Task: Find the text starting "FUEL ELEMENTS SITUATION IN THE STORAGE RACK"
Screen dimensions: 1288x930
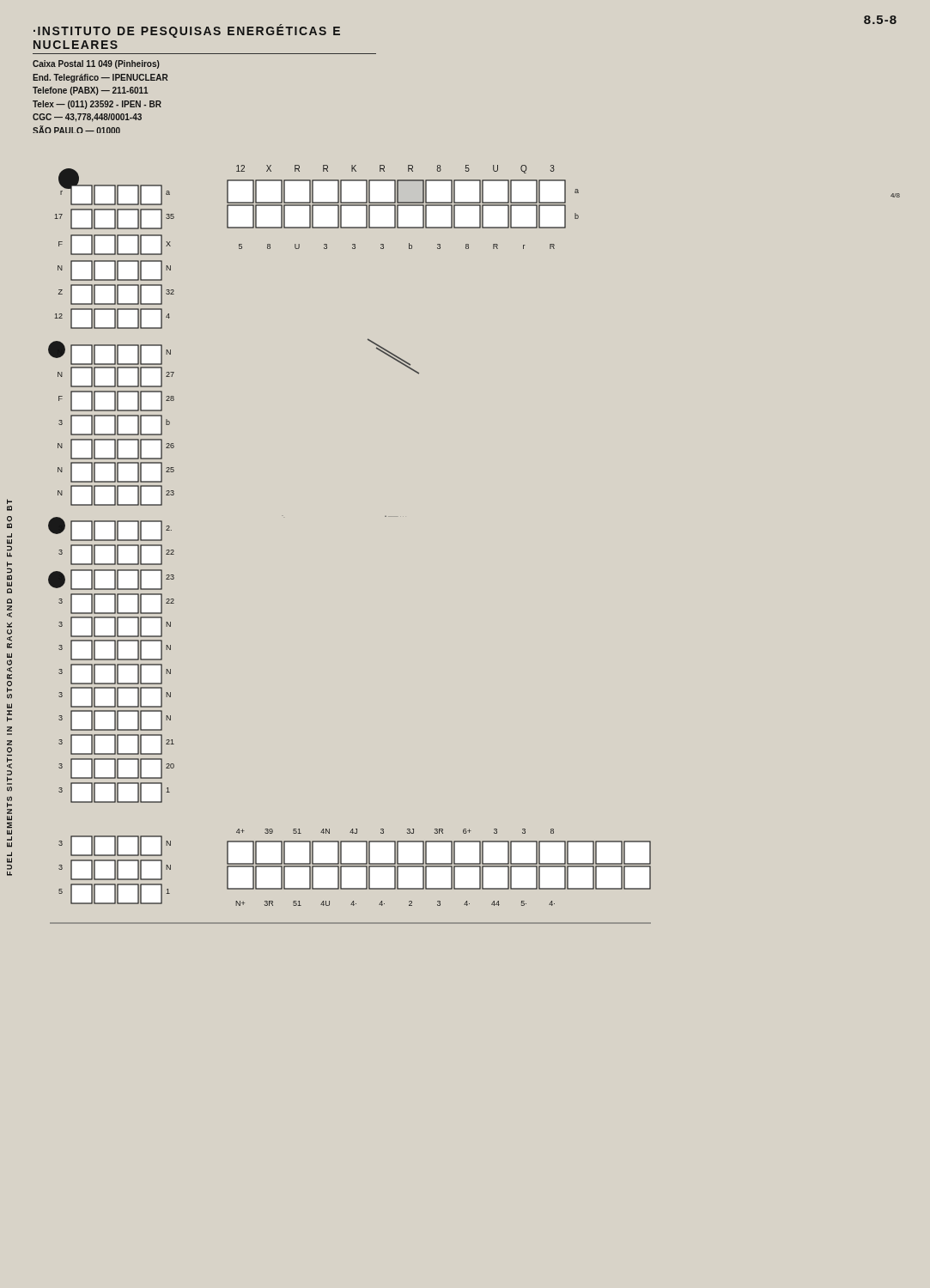Action: coord(9,687)
